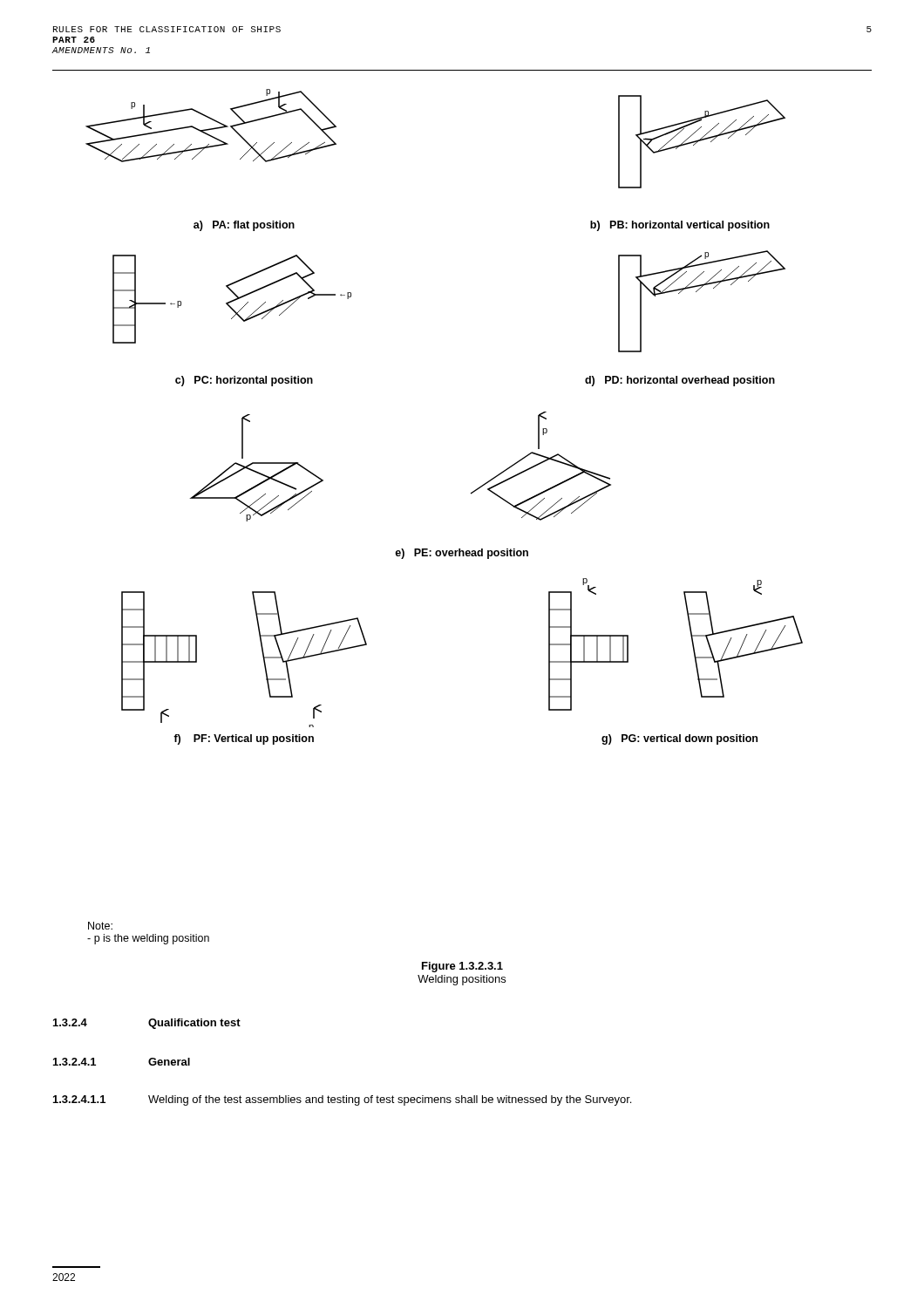Where does it say "1.3.2.4.1 General"?
Viewport: 924px width, 1308px height.
coord(75,1062)
